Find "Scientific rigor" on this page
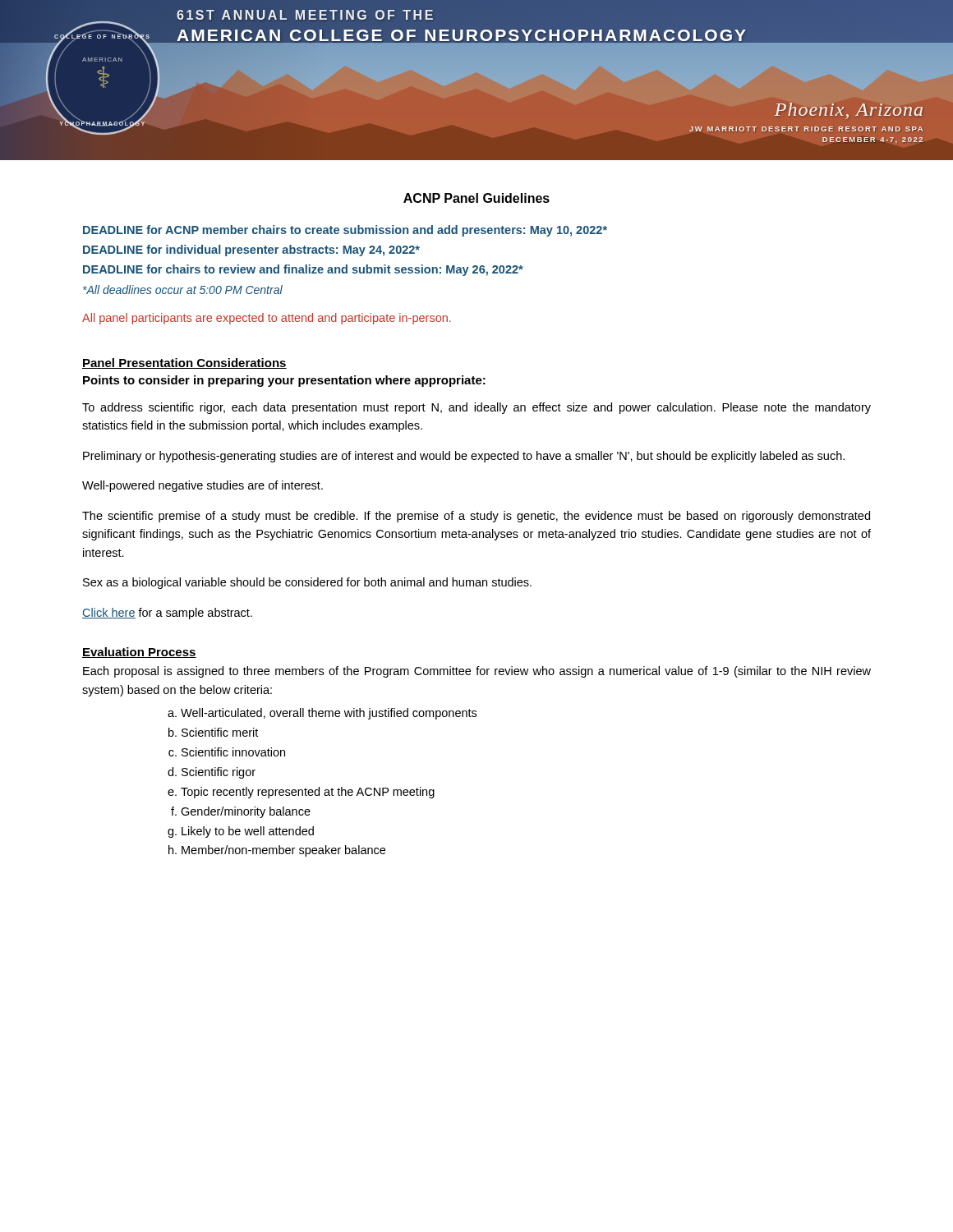The image size is (953, 1232). pos(218,772)
